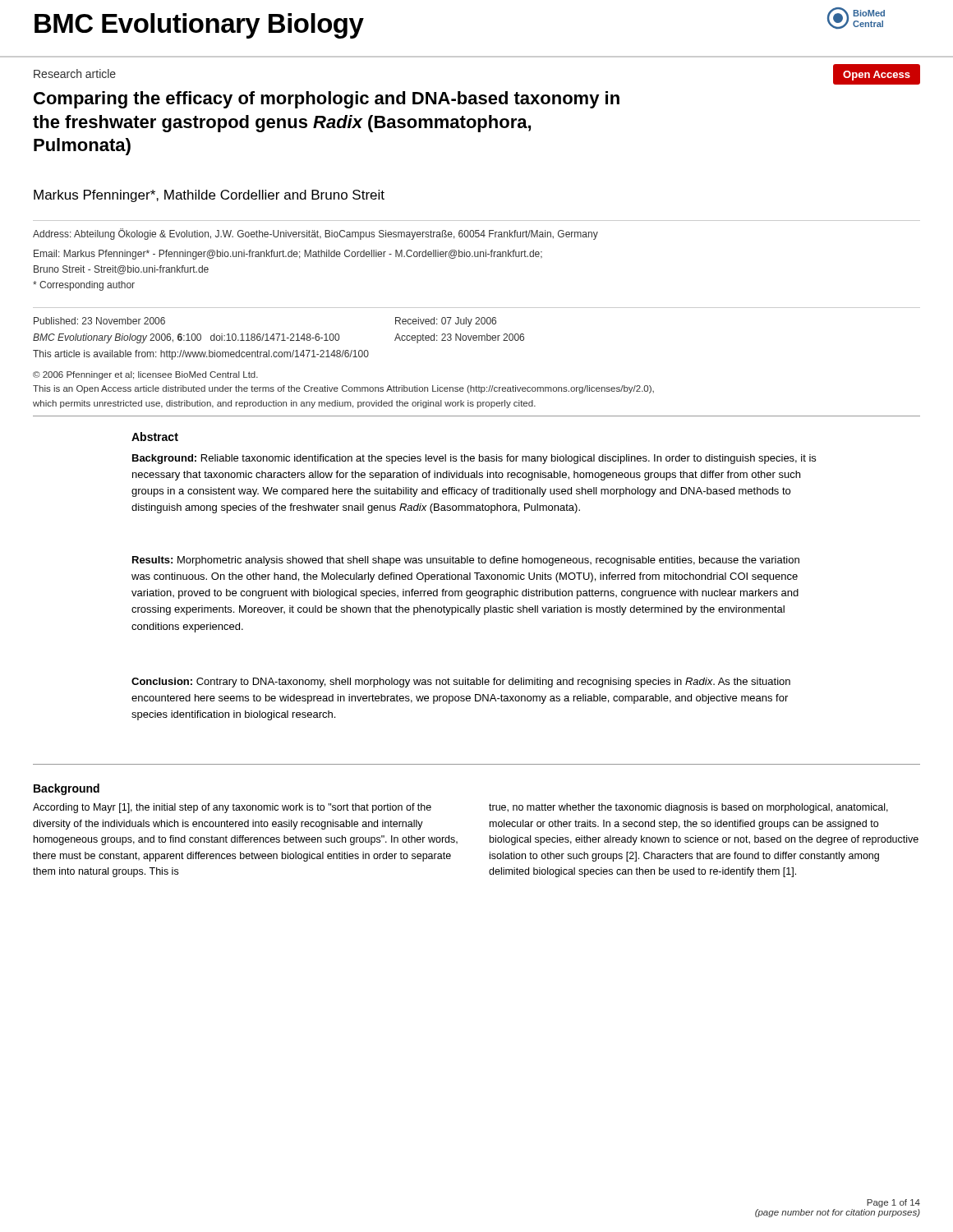Click the passage that begins "Results: Morphometric analysis showed"
This screenshot has height=1232, width=953.
[466, 593]
